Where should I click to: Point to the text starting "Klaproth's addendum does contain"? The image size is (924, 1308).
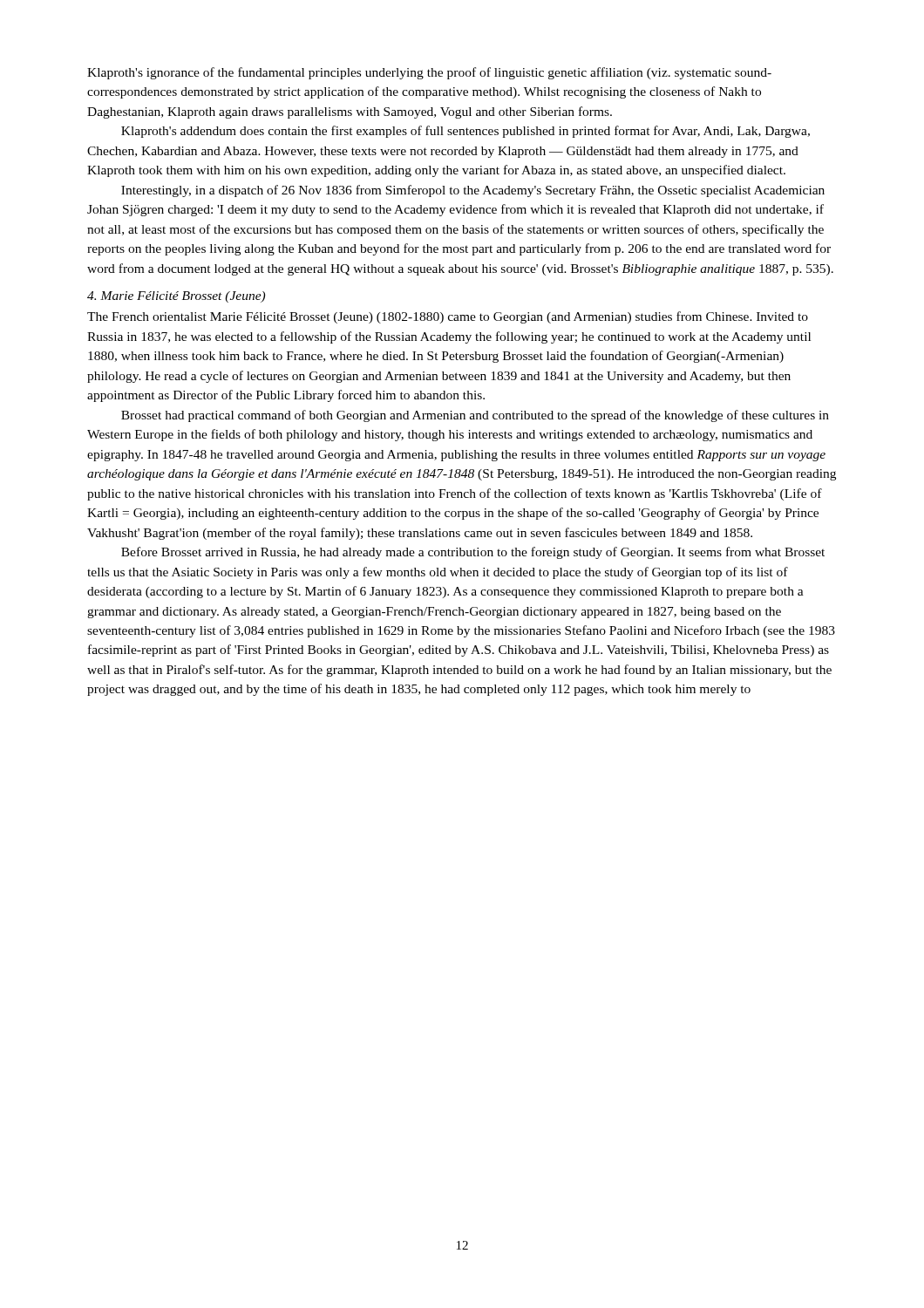point(462,151)
